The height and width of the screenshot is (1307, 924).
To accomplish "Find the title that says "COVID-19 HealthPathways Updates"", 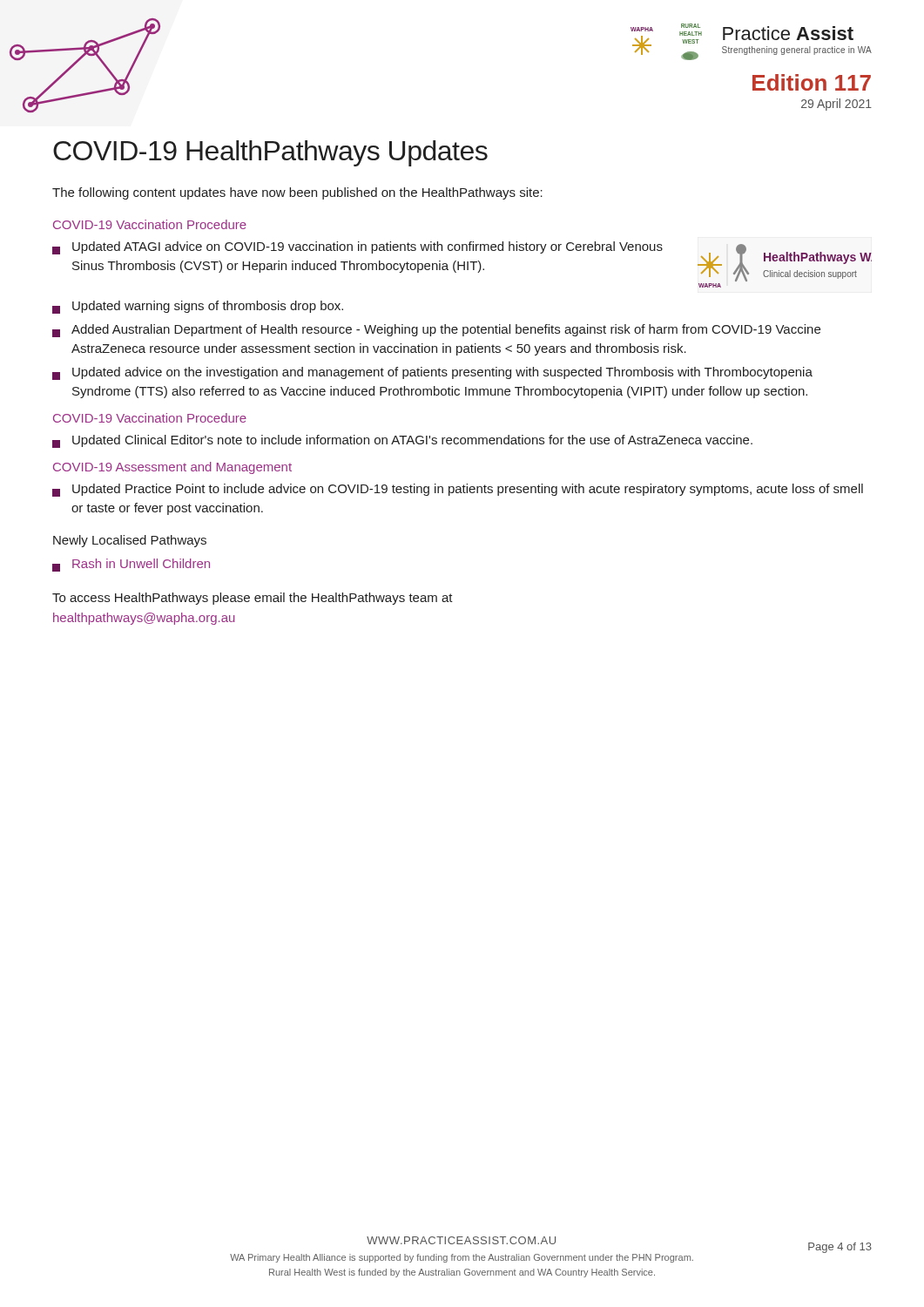I will [x=270, y=151].
